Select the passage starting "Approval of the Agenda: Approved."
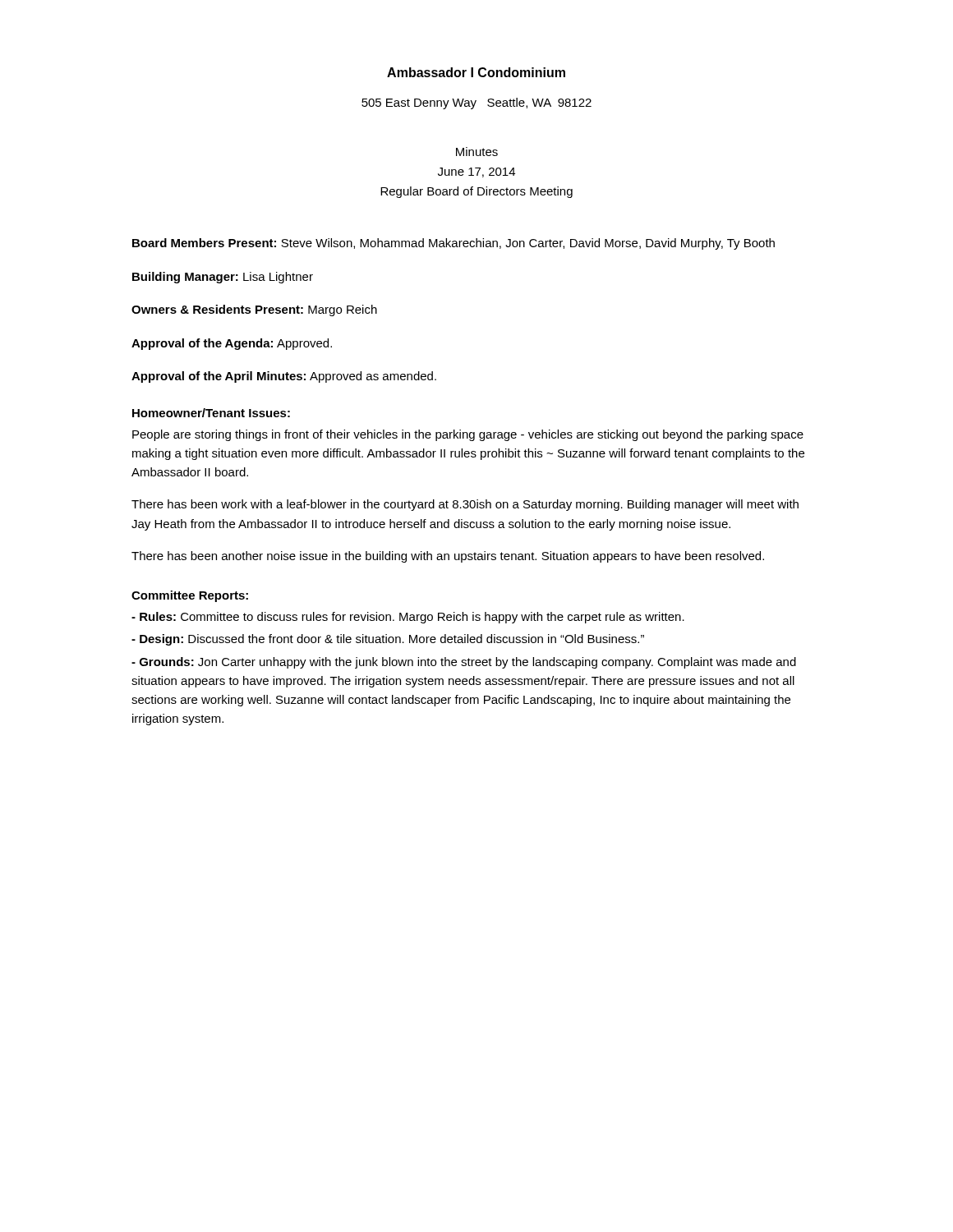 click(232, 342)
